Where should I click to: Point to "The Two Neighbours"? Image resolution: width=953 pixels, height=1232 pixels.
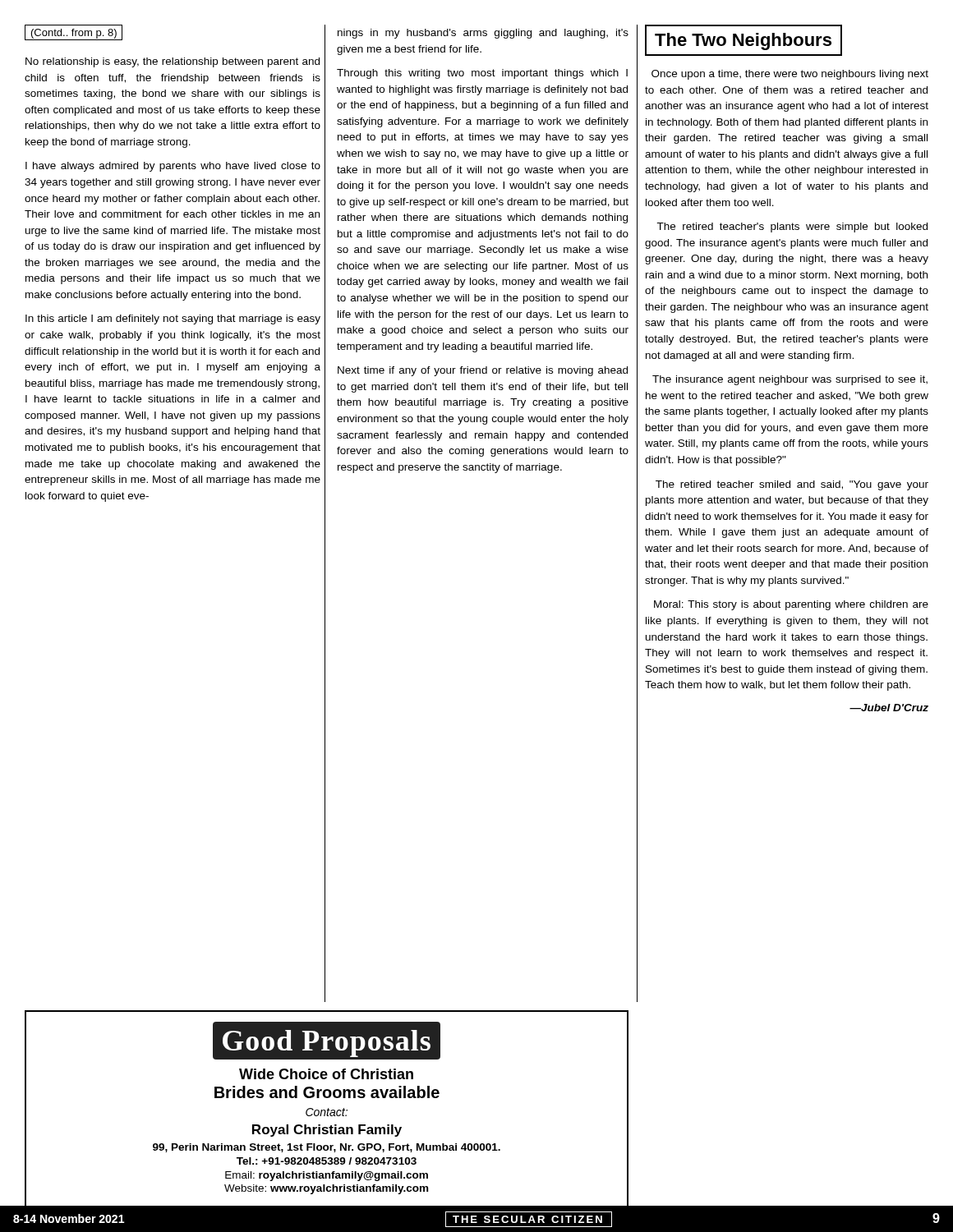tap(743, 40)
